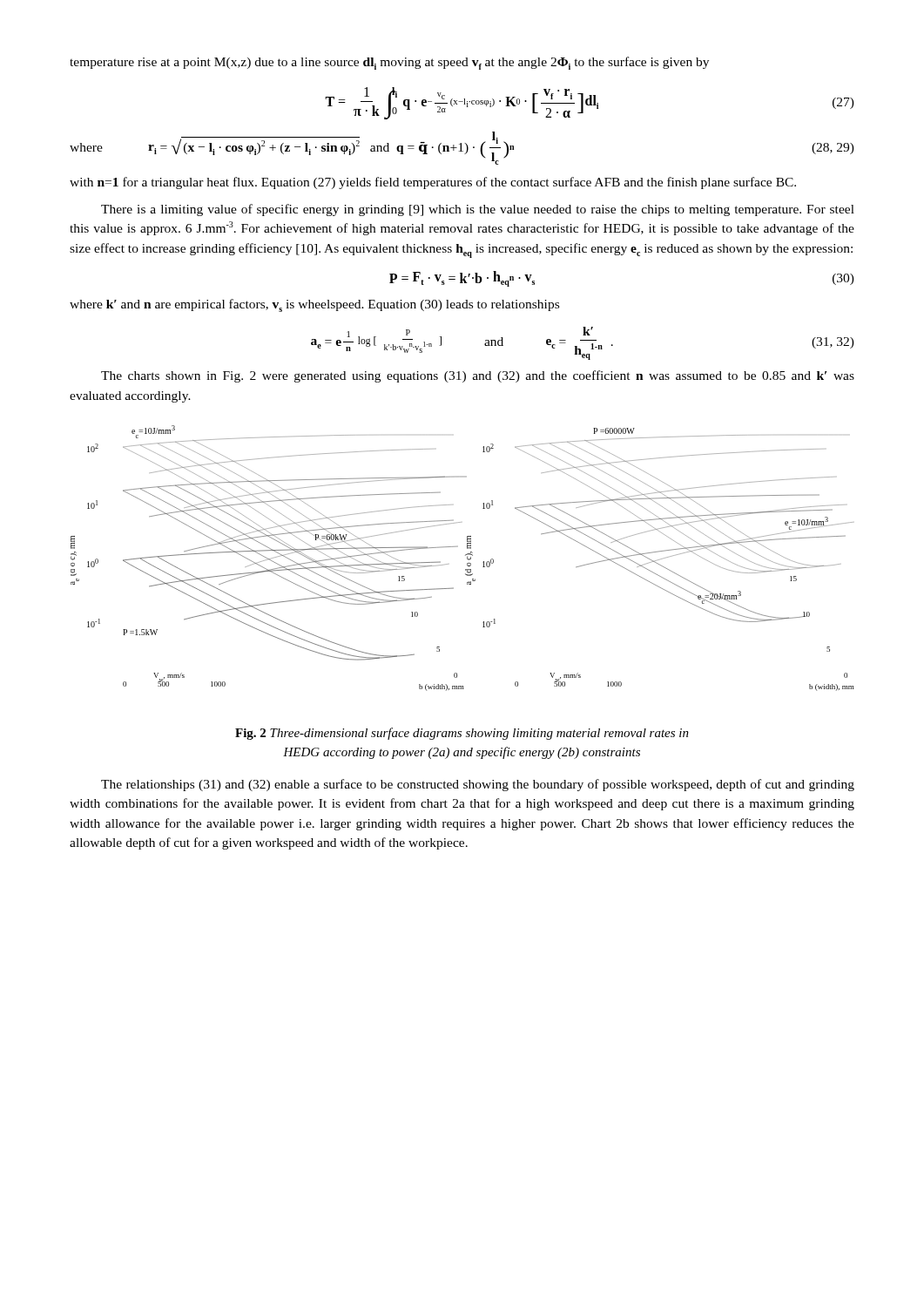924x1307 pixels.
Task: Select the formula that says "where ri = √ (x − li ·"
Action: point(462,148)
